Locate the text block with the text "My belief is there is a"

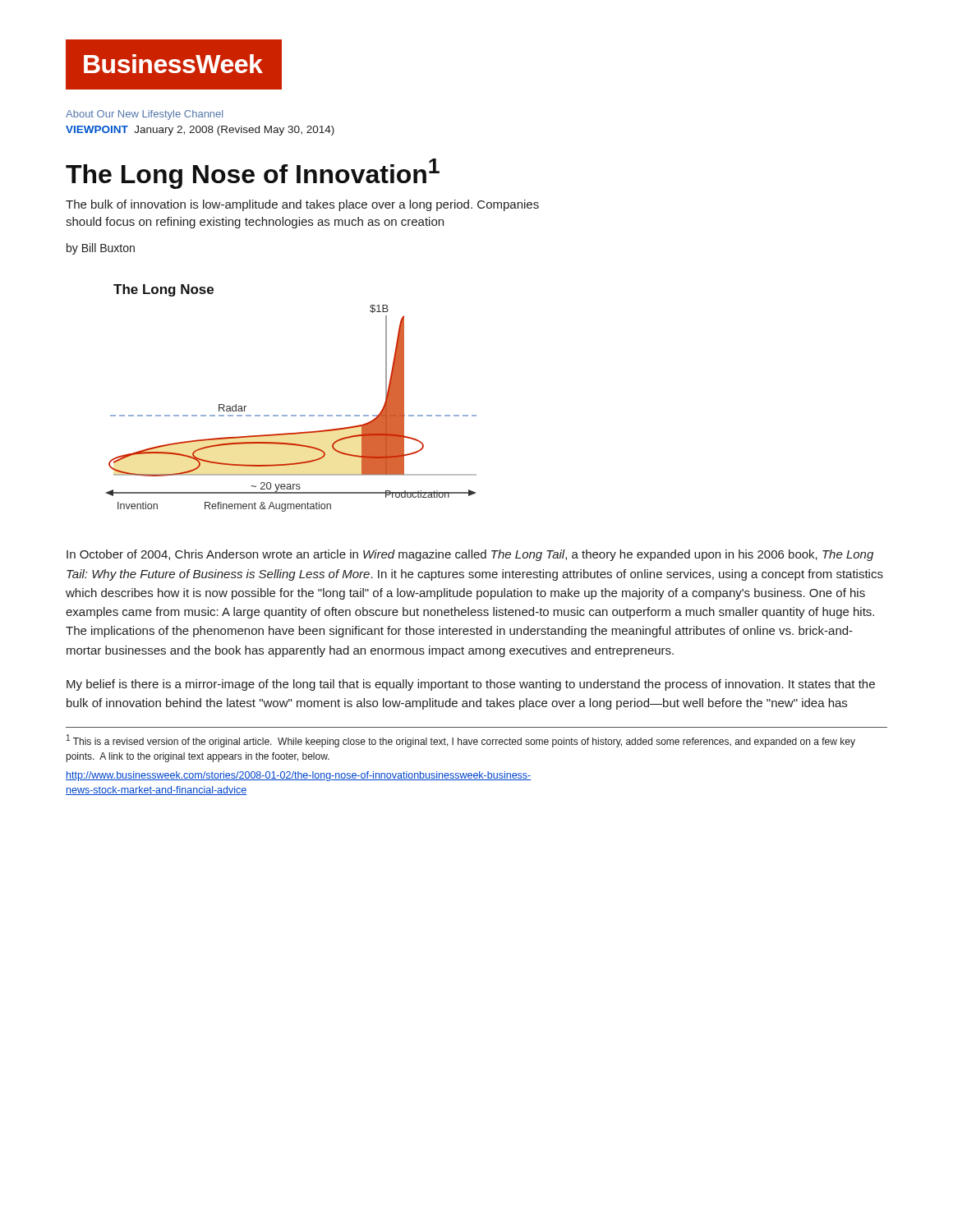click(471, 693)
